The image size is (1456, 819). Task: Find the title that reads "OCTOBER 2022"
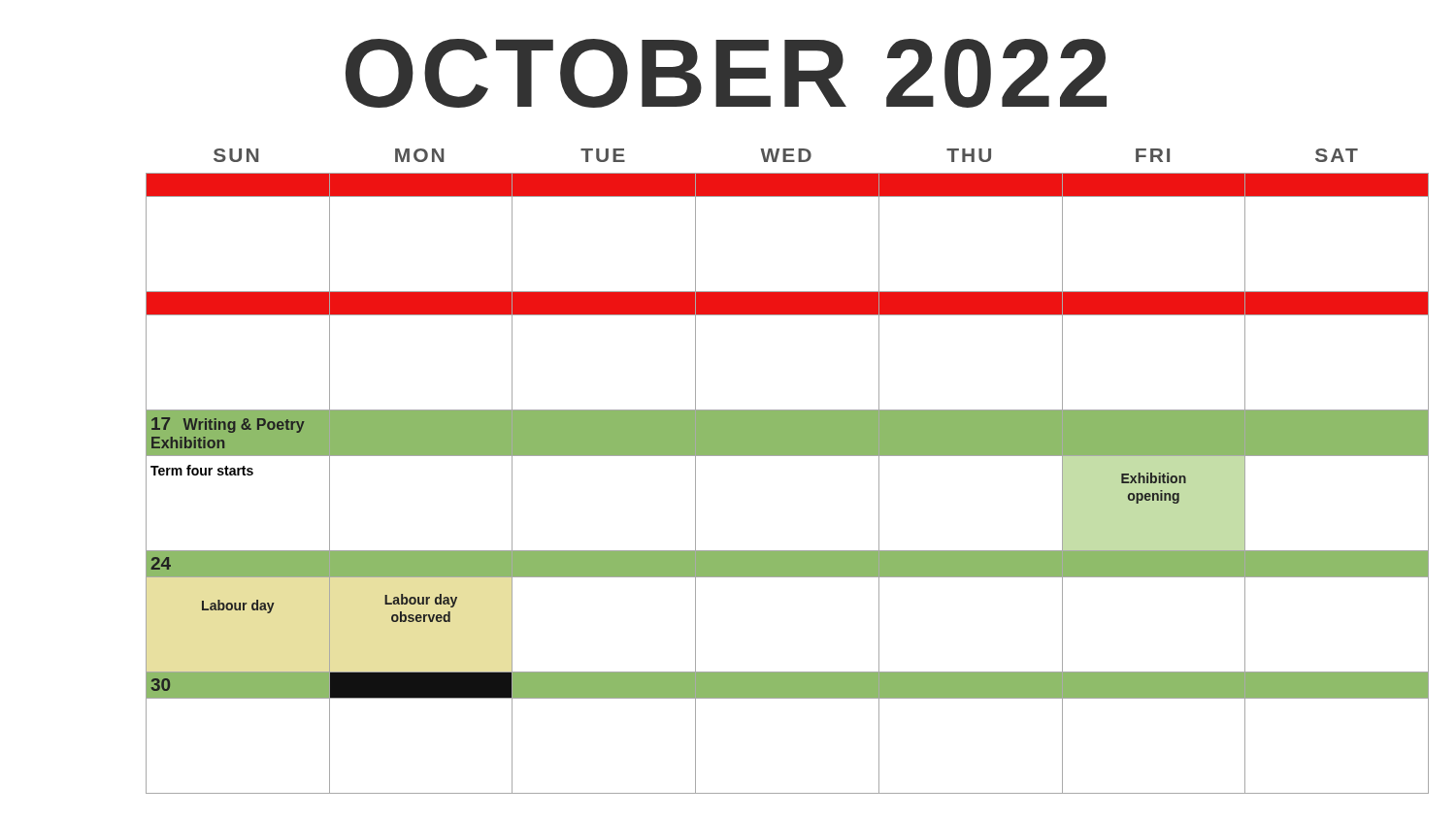click(x=728, y=73)
